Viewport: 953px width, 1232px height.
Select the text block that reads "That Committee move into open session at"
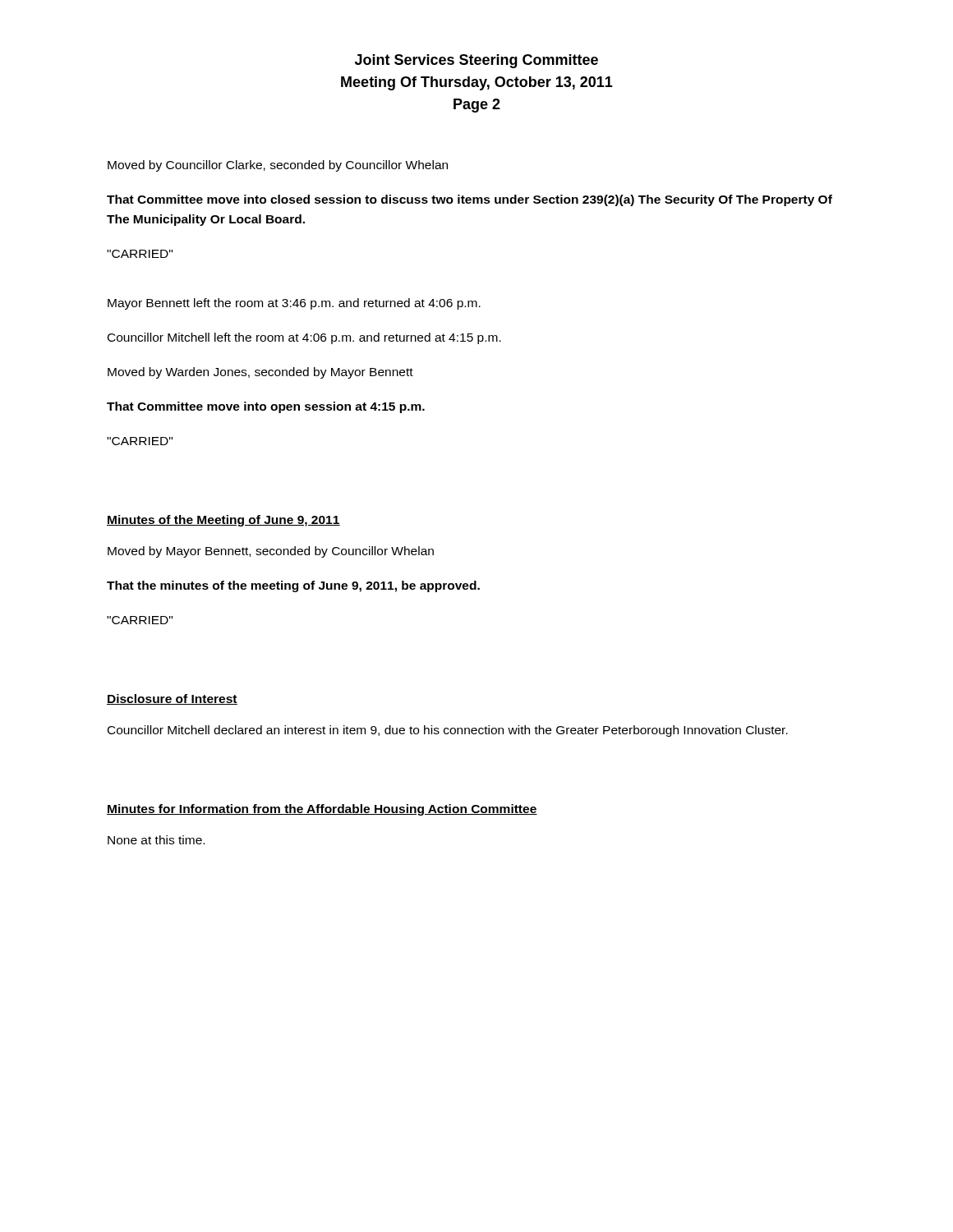click(x=266, y=406)
